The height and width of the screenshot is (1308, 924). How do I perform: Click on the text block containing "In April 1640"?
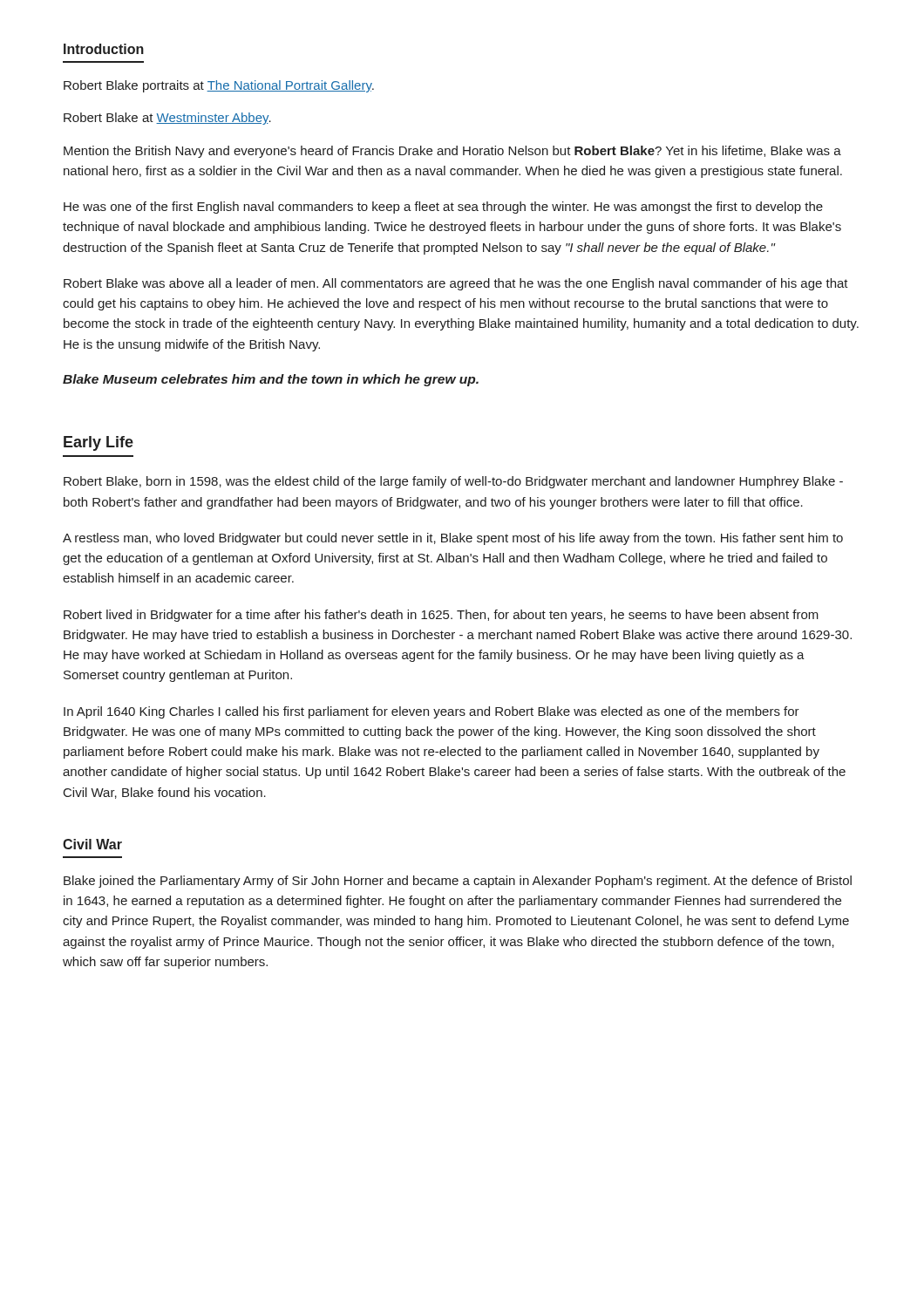point(454,751)
